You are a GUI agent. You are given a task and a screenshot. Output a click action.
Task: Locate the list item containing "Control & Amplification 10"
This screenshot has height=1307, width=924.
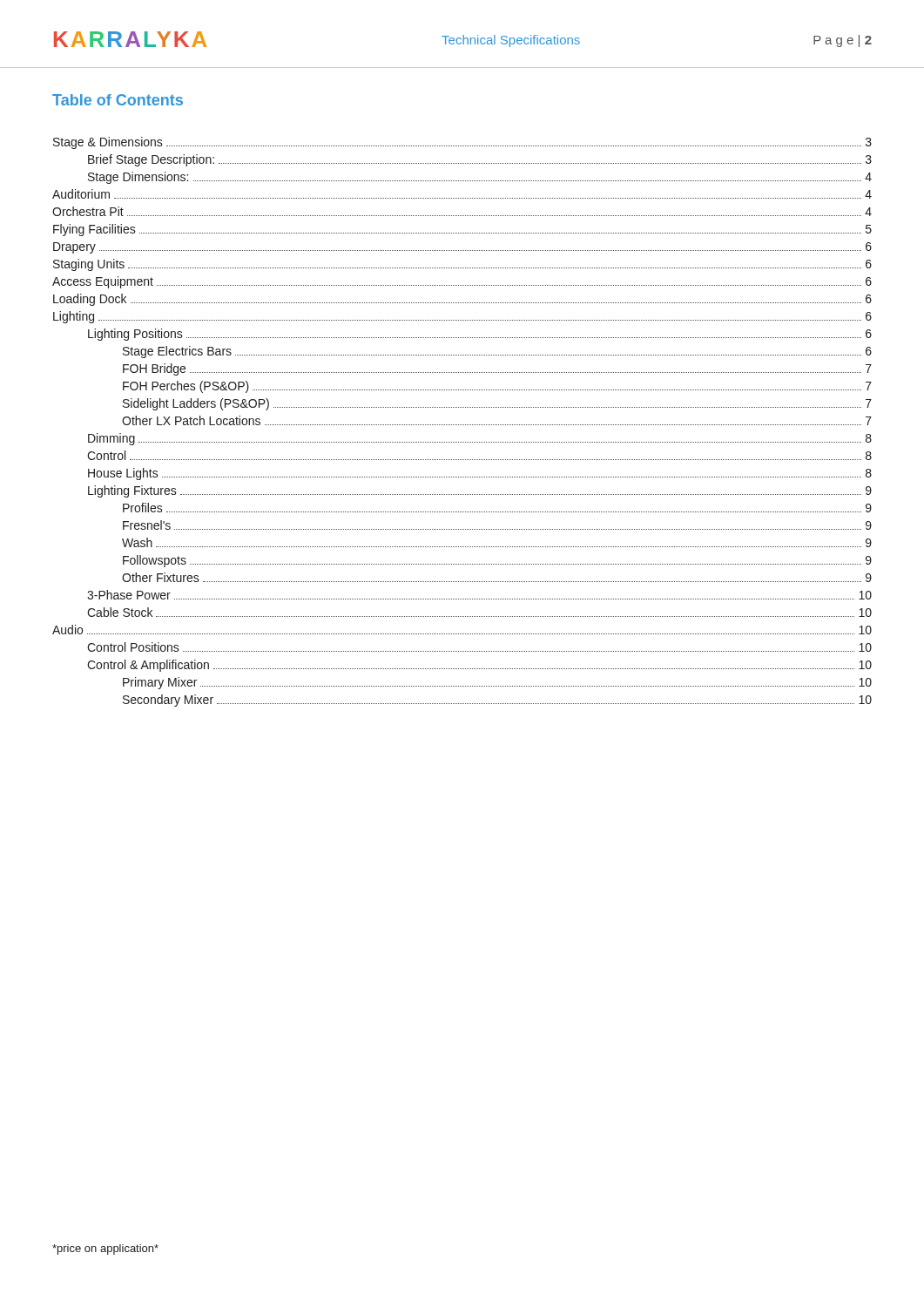point(479,665)
